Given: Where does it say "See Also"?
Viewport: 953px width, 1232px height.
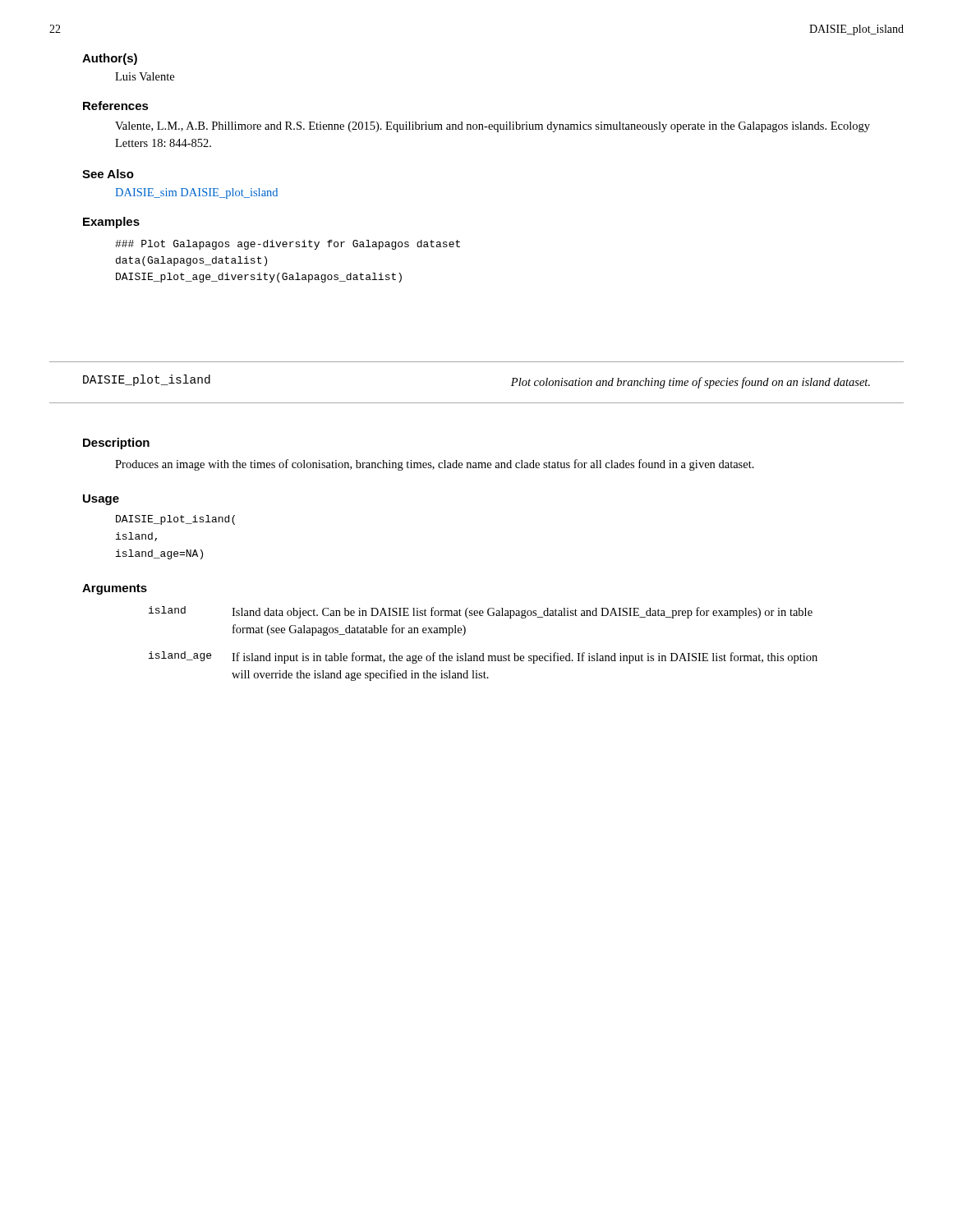Looking at the screenshot, I should pyautogui.click(x=108, y=174).
